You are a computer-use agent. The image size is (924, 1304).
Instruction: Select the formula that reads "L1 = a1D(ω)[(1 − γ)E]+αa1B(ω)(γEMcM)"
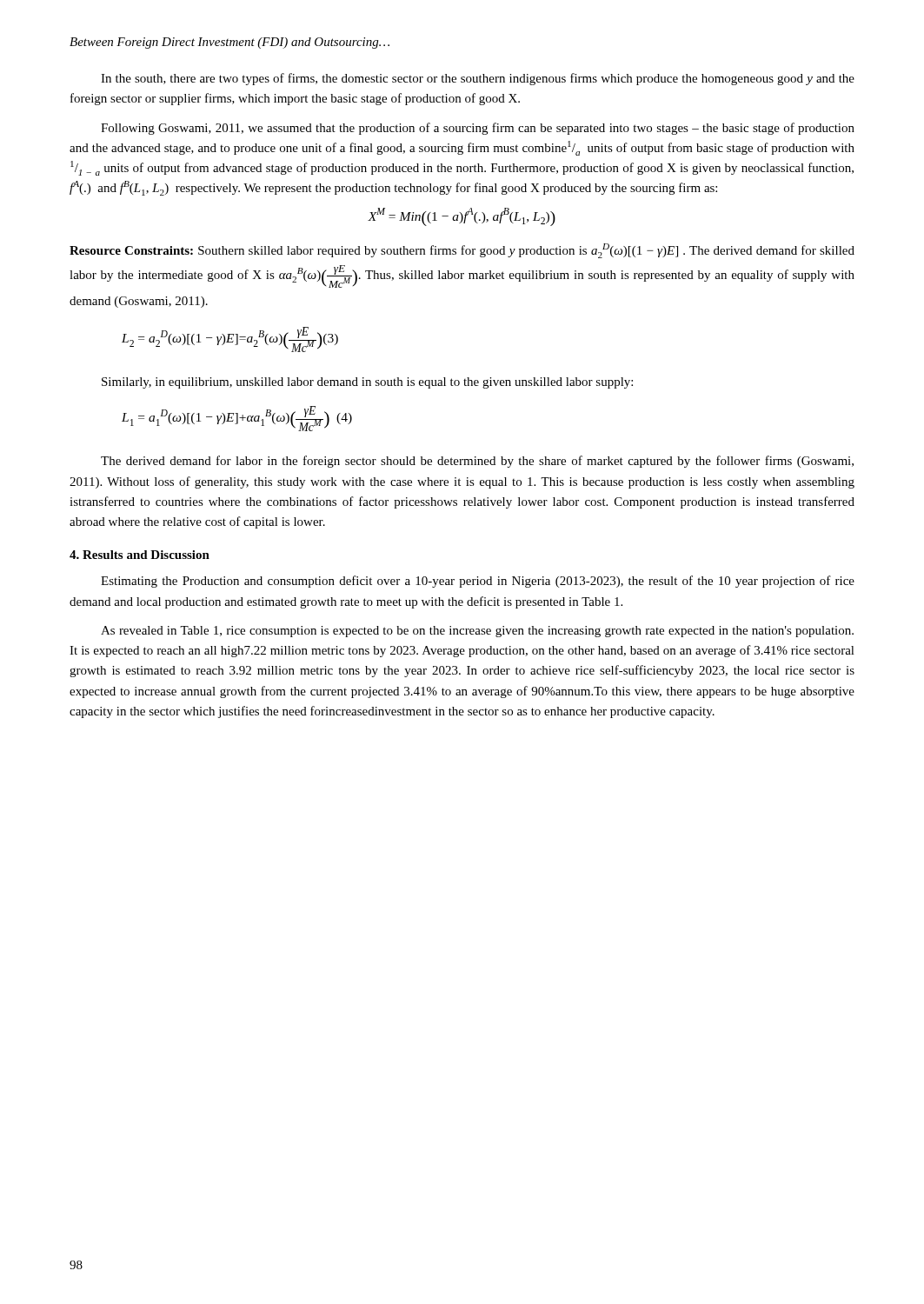coord(237,419)
